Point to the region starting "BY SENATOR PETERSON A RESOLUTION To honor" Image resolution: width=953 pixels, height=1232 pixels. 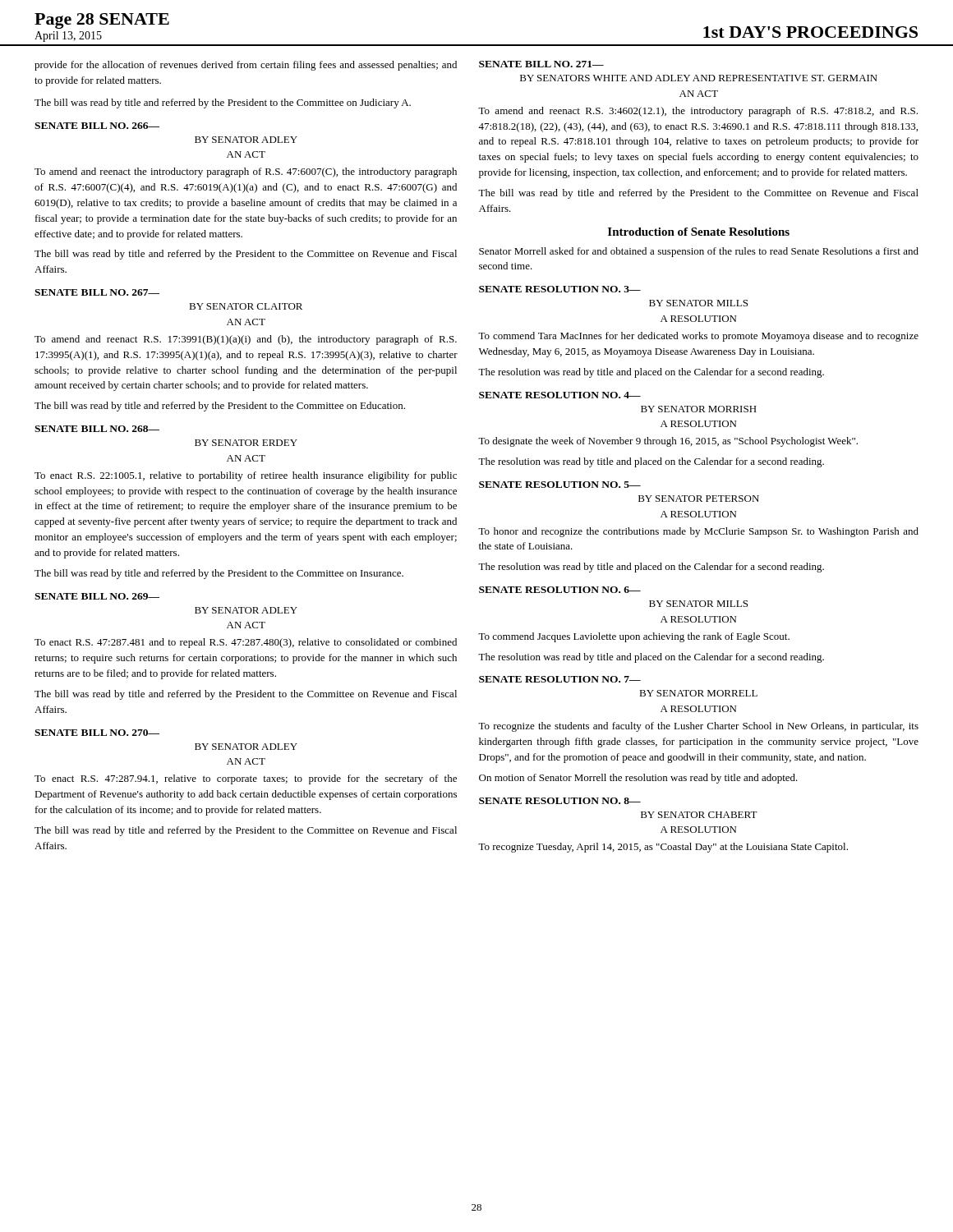pos(699,523)
